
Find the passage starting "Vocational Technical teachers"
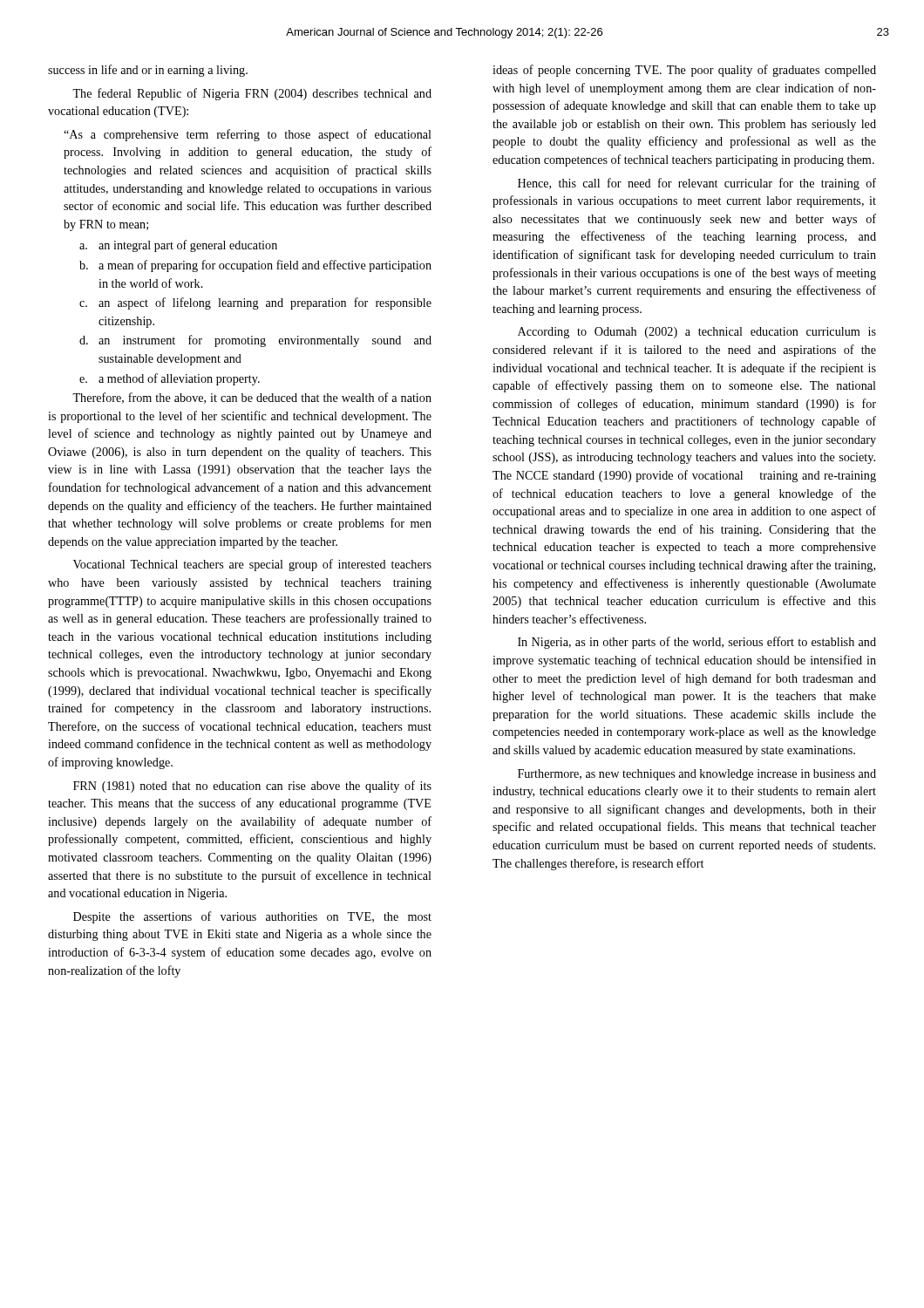(x=240, y=664)
